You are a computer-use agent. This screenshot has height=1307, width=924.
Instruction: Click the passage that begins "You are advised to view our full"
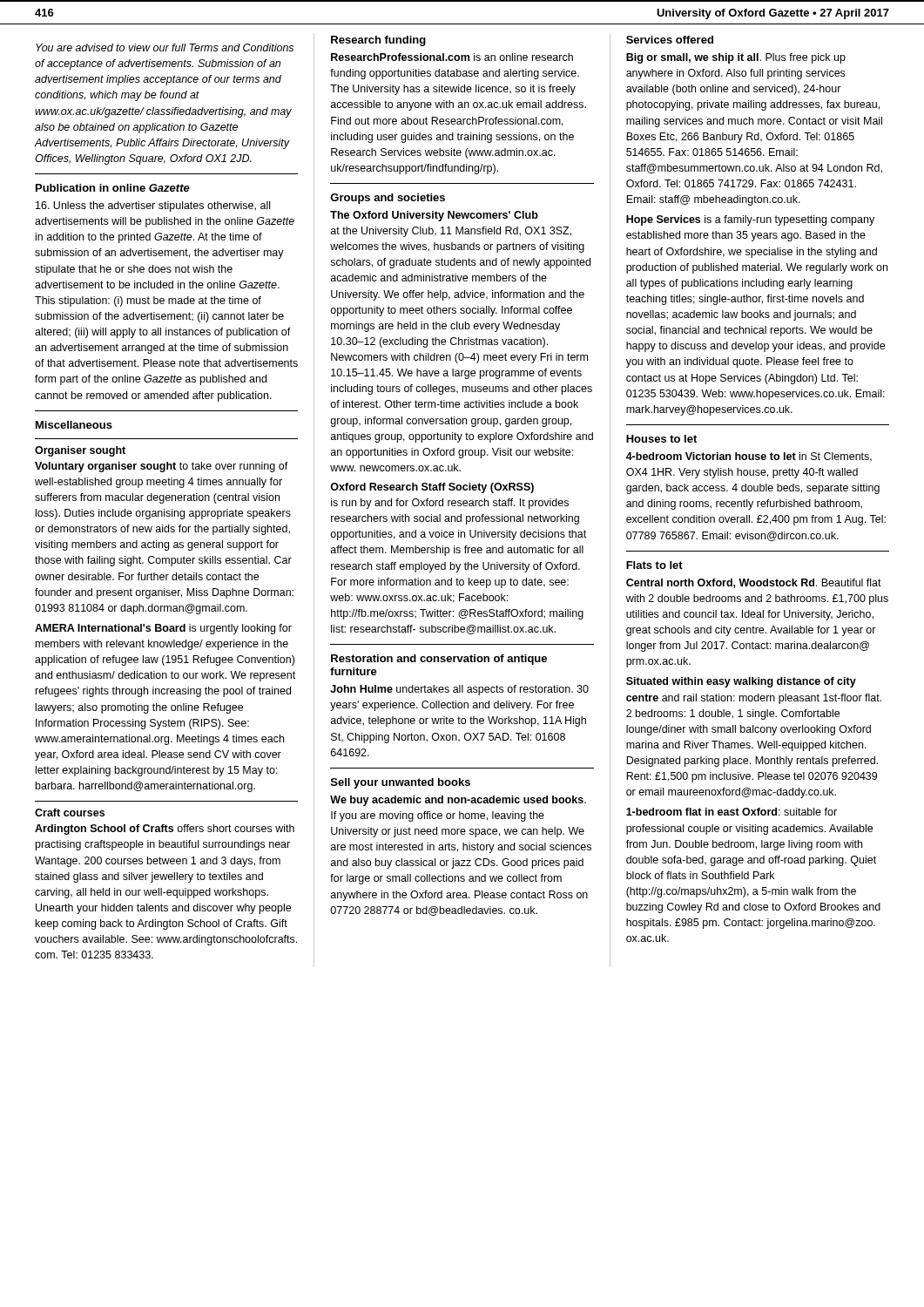pyautogui.click(x=164, y=103)
